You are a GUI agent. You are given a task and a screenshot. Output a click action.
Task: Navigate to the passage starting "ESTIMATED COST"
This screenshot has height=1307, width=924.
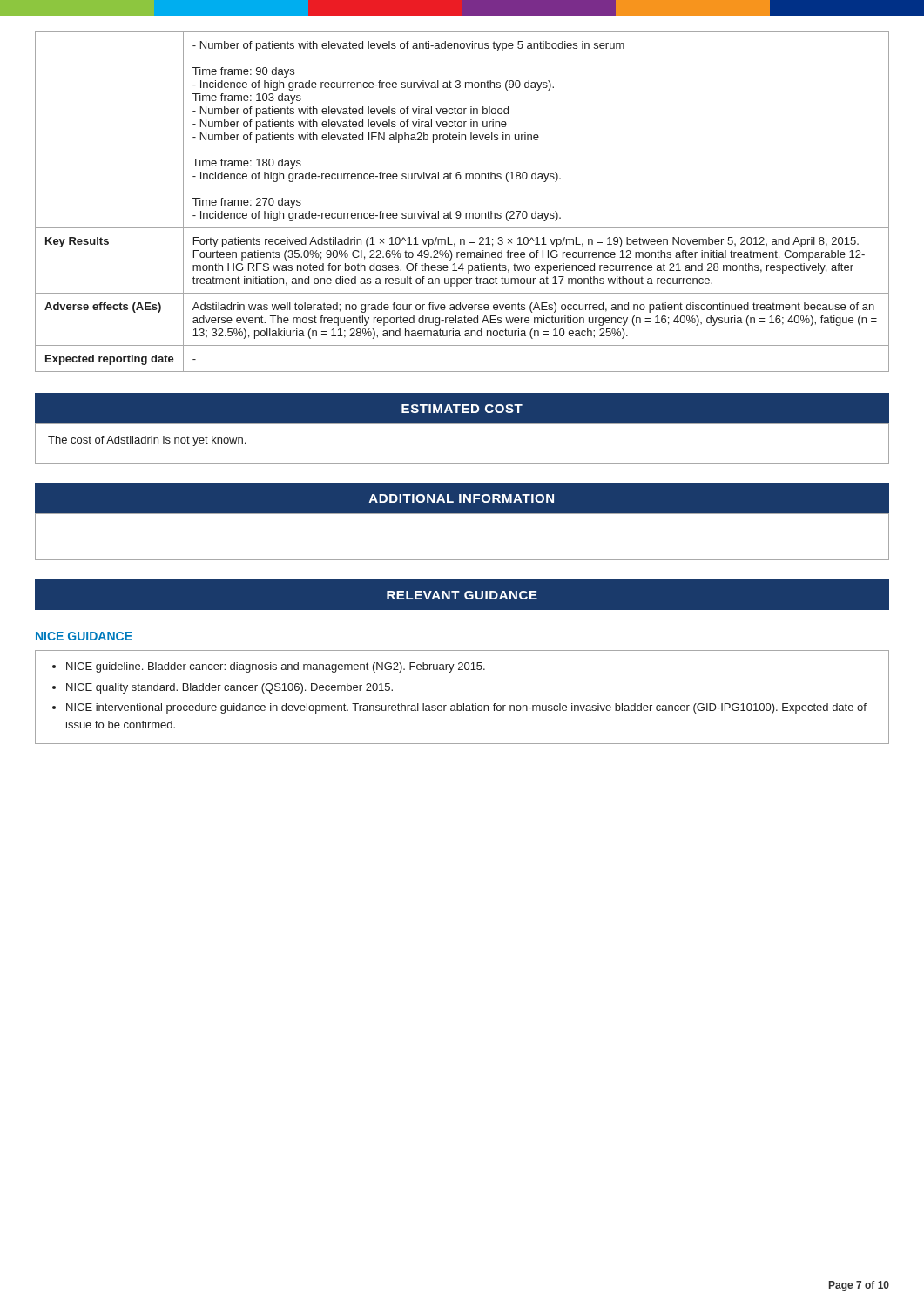tap(462, 408)
